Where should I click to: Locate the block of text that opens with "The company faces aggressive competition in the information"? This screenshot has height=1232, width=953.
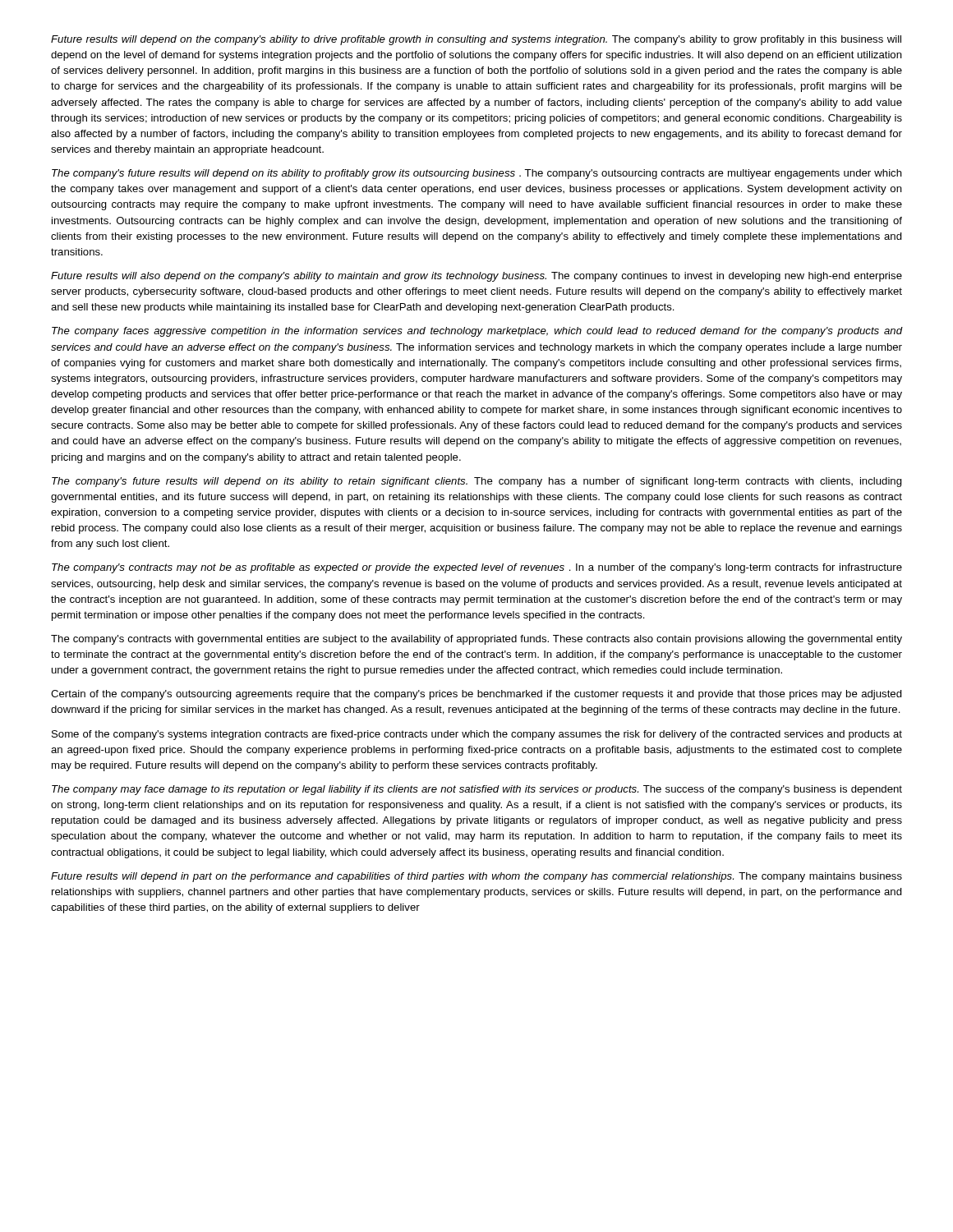[476, 394]
